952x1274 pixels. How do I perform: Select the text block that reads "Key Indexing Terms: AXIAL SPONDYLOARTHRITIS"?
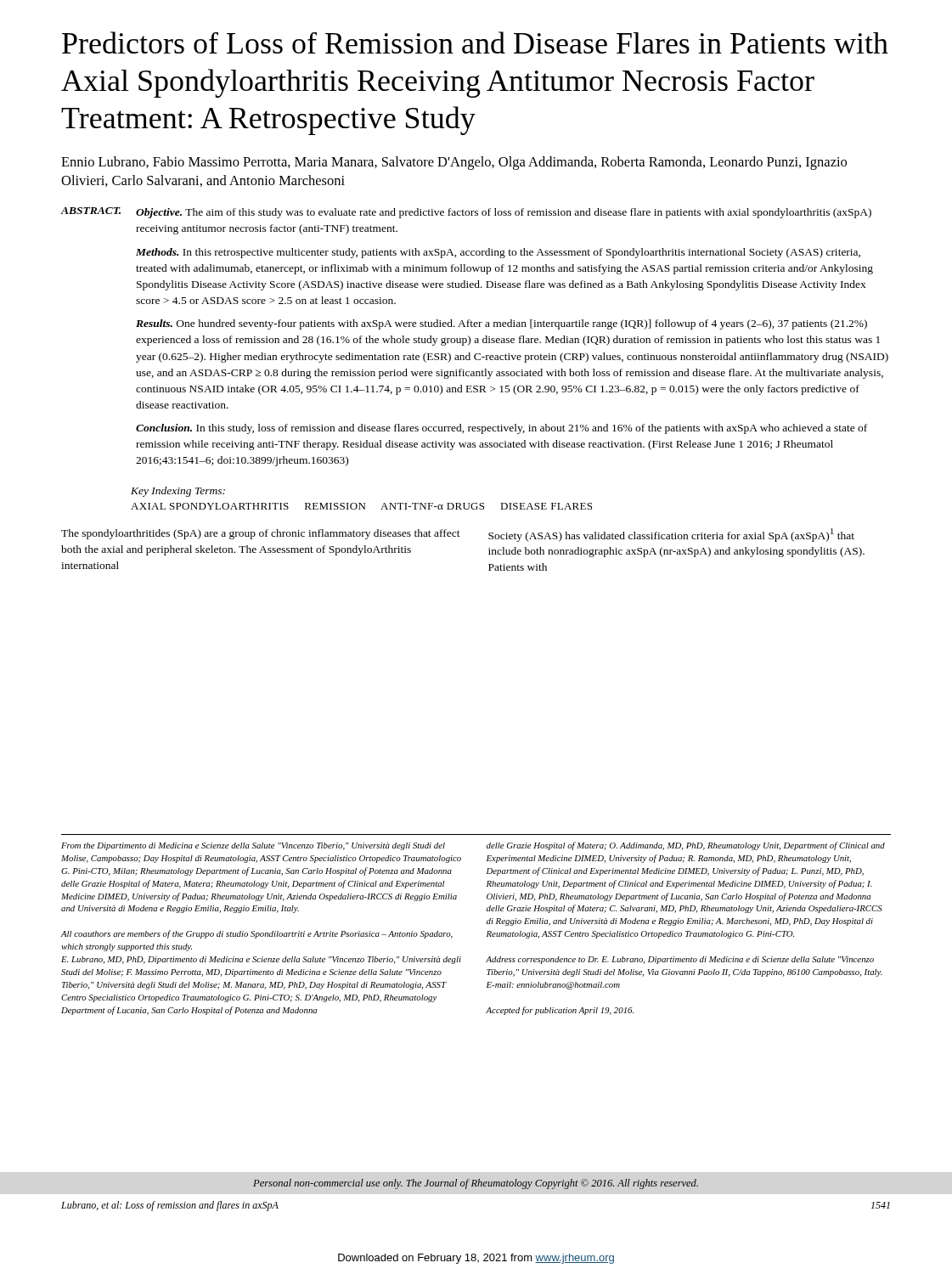coord(511,498)
